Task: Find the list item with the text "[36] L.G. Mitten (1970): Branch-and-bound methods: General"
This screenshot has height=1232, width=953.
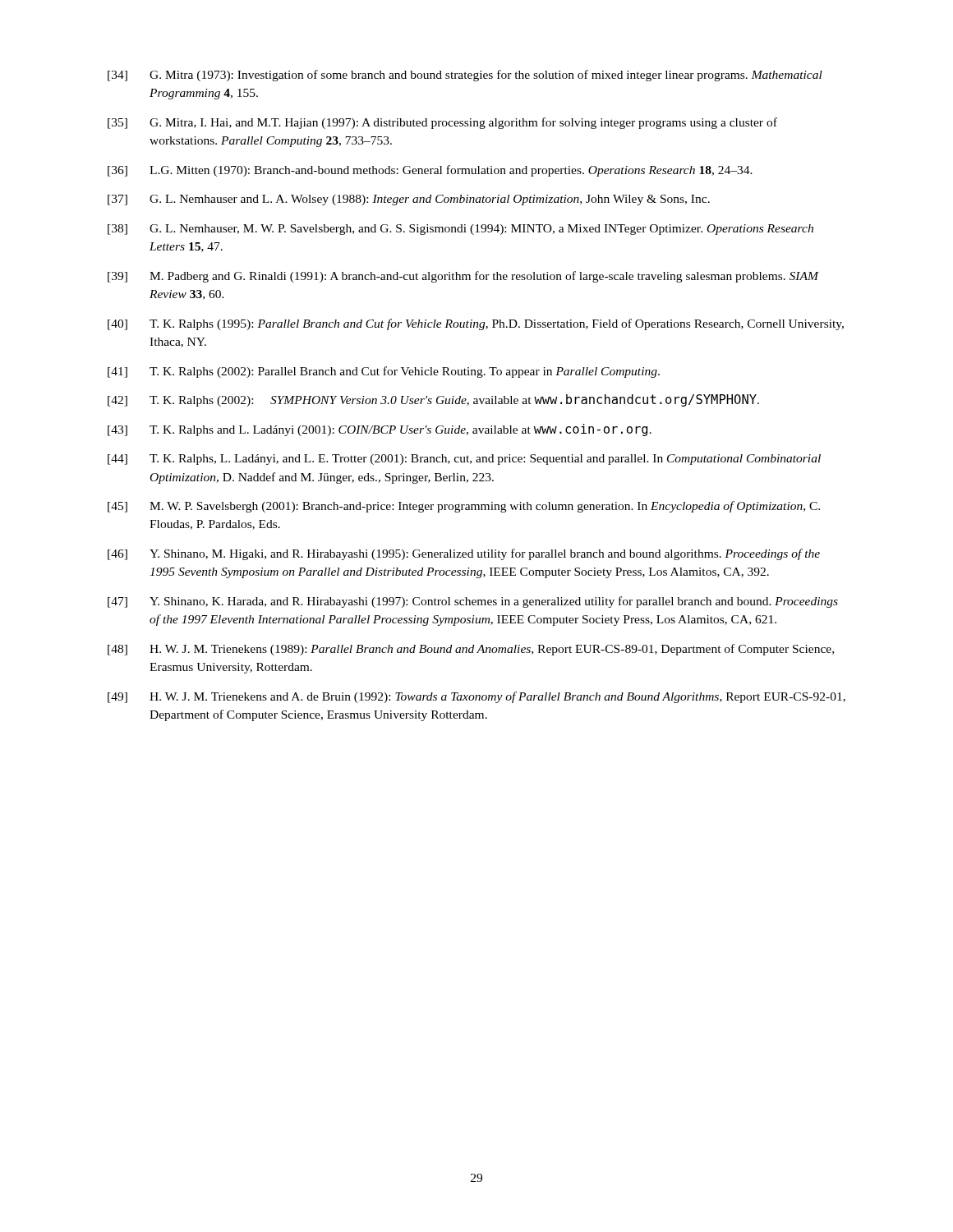Action: 476,170
